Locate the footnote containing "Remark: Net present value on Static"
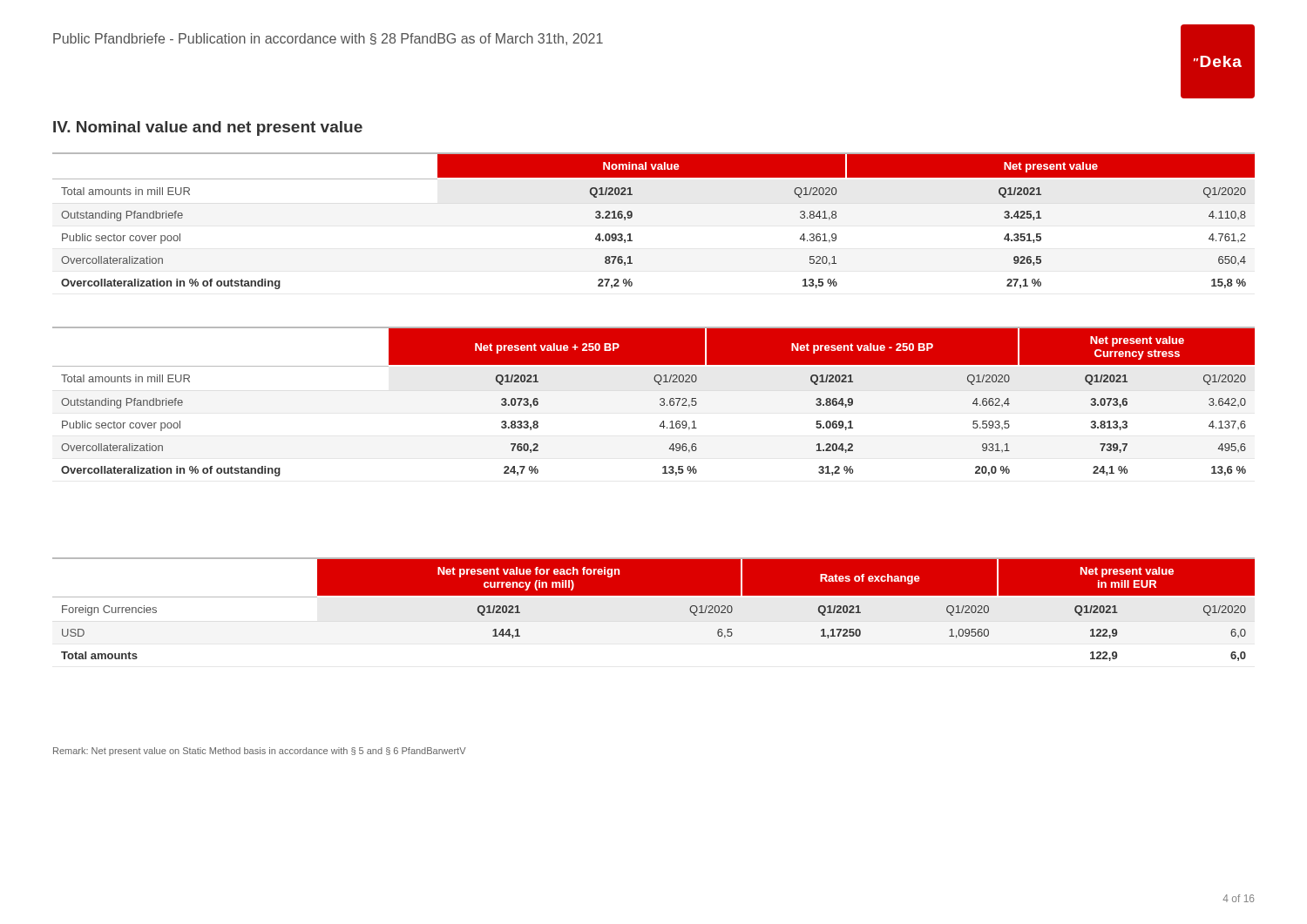The width and height of the screenshot is (1307, 924). coord(259,751)
